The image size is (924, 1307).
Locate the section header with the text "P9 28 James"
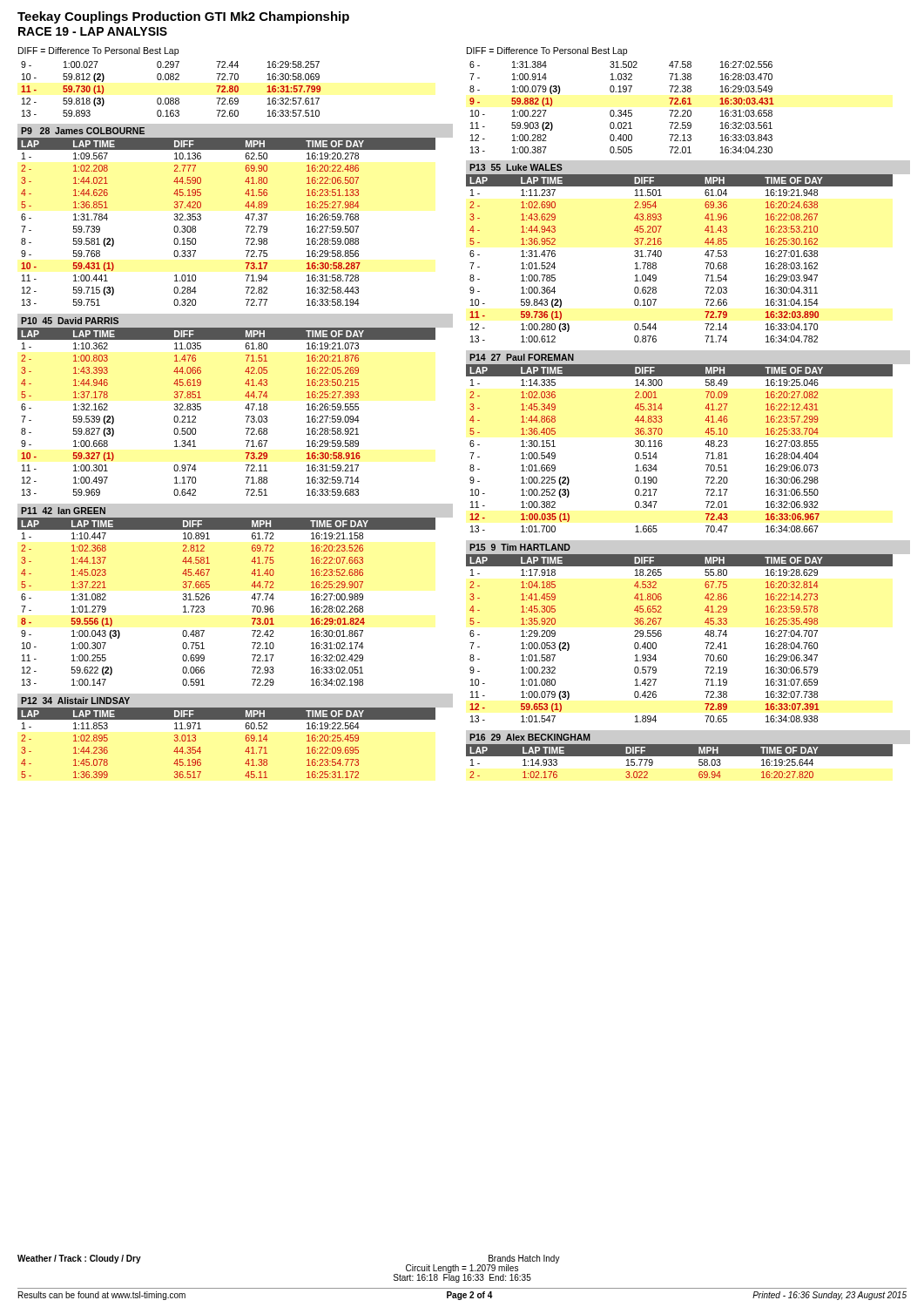83,131
